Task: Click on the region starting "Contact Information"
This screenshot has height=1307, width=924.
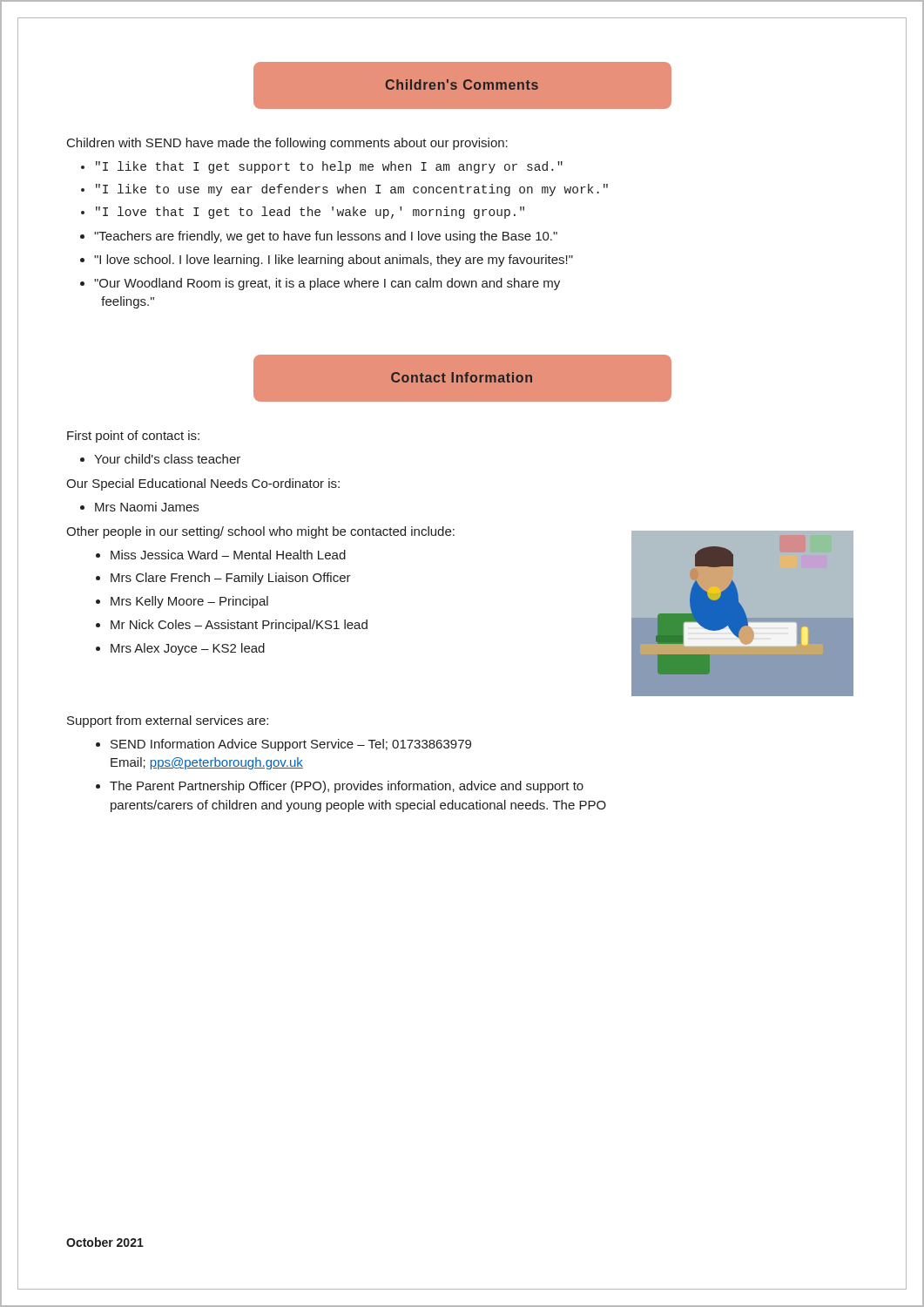Action: click(462, 378)
